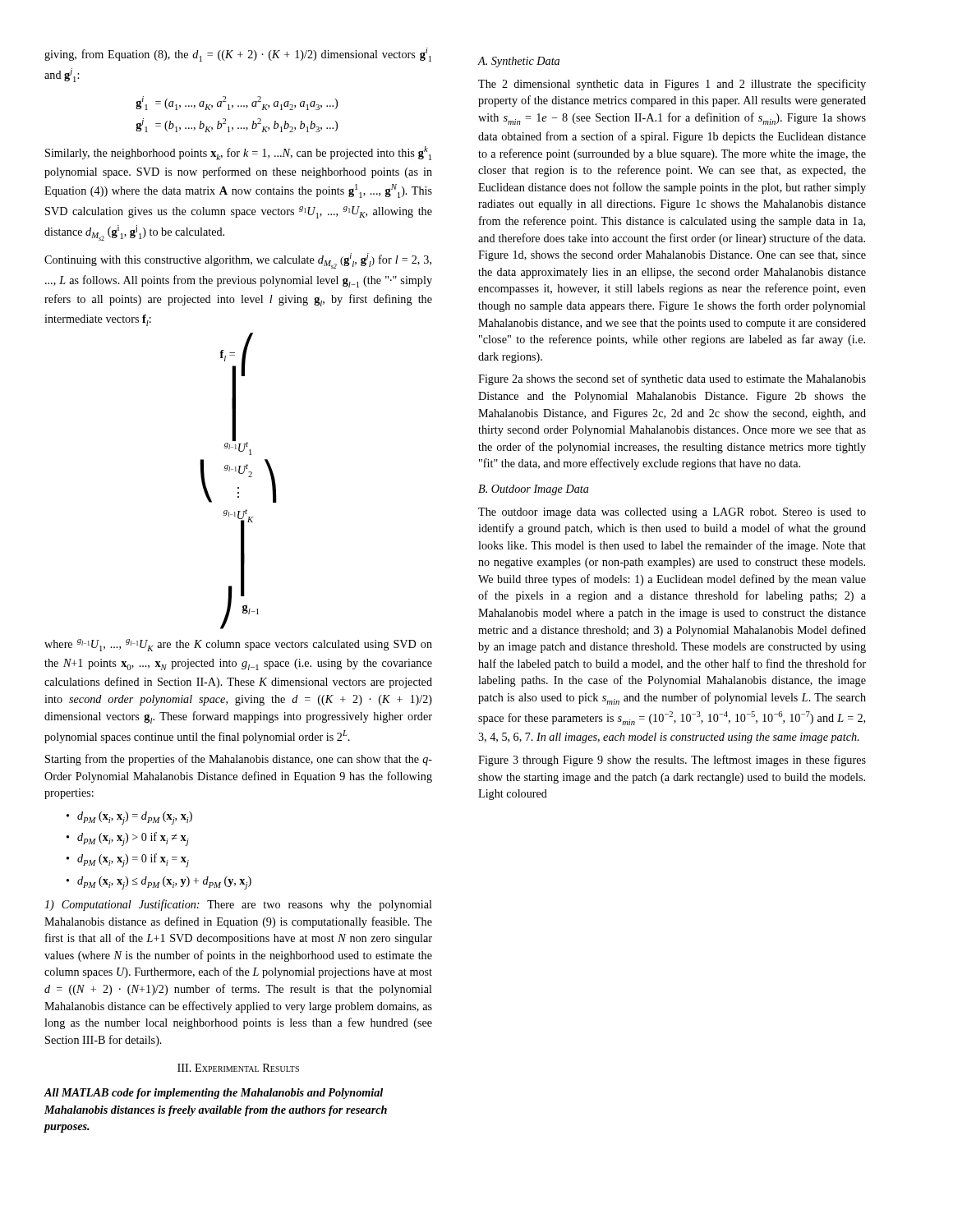
Task: Locate the text block with the text "1) Computational Justification: There are two reasons why"
Action: tap(238, 972)
